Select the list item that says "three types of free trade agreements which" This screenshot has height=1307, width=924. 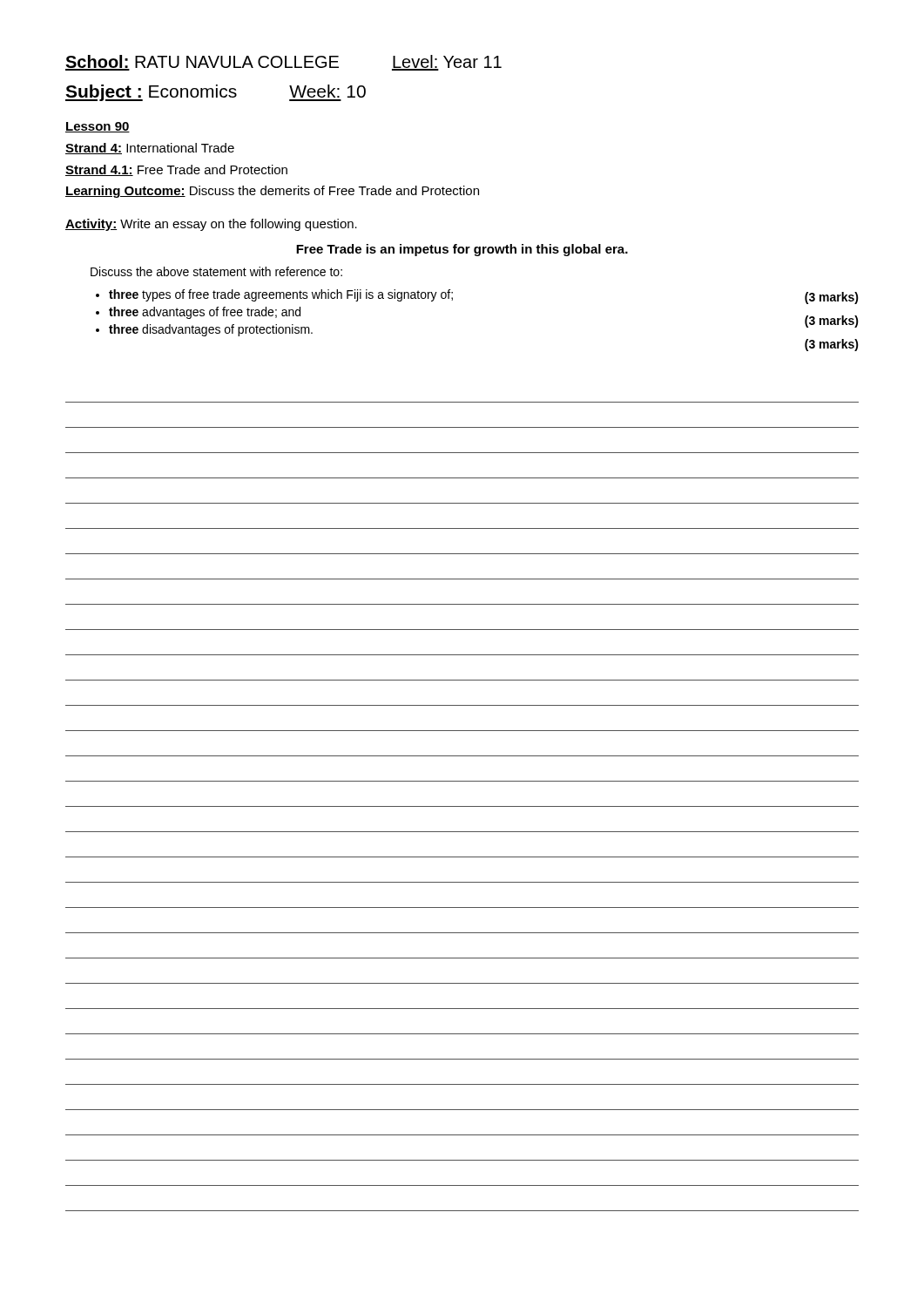pos(281,295)
